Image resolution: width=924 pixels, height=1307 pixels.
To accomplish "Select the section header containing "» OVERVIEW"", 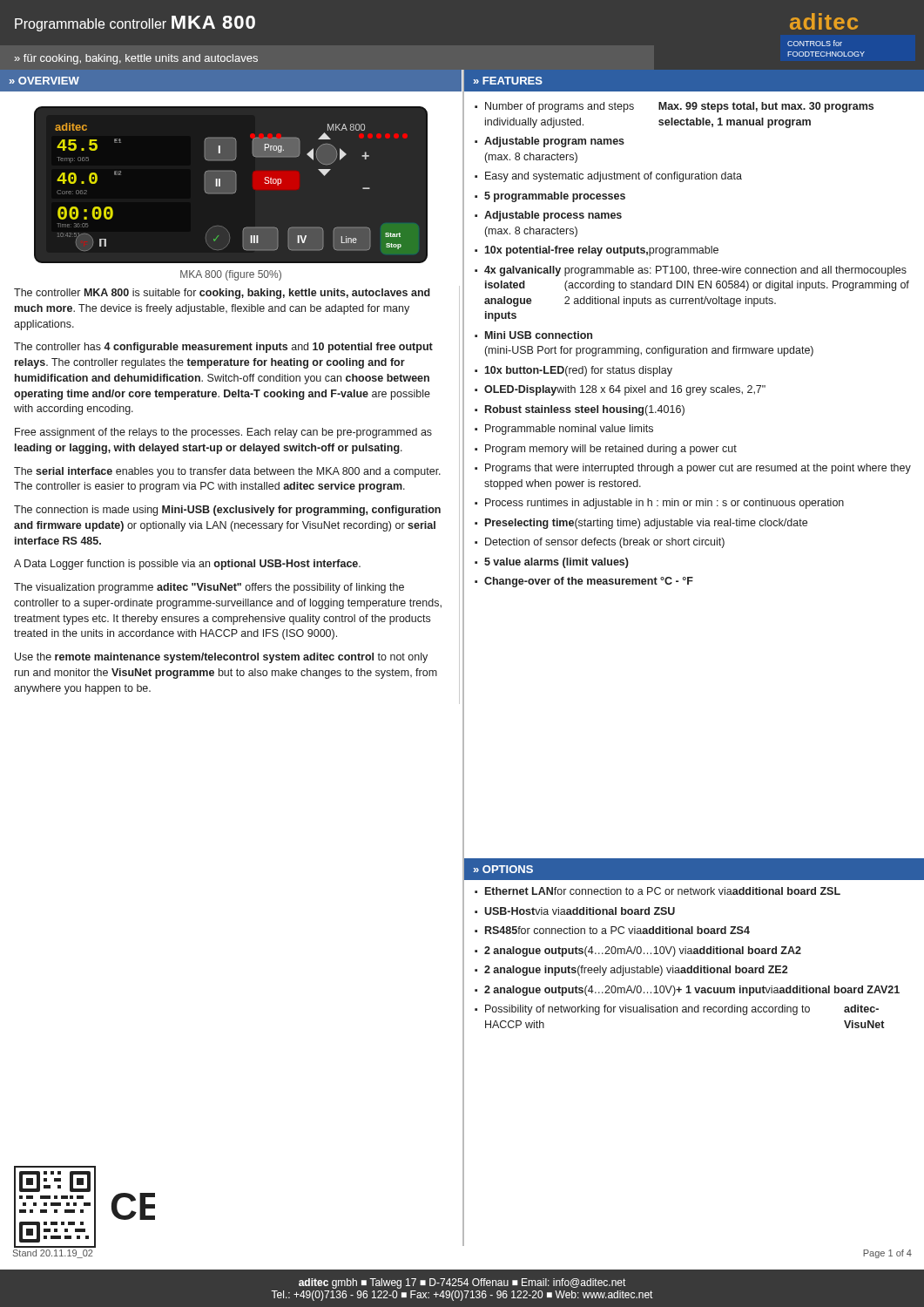I will pyautogui.click(x=44, y=81).
